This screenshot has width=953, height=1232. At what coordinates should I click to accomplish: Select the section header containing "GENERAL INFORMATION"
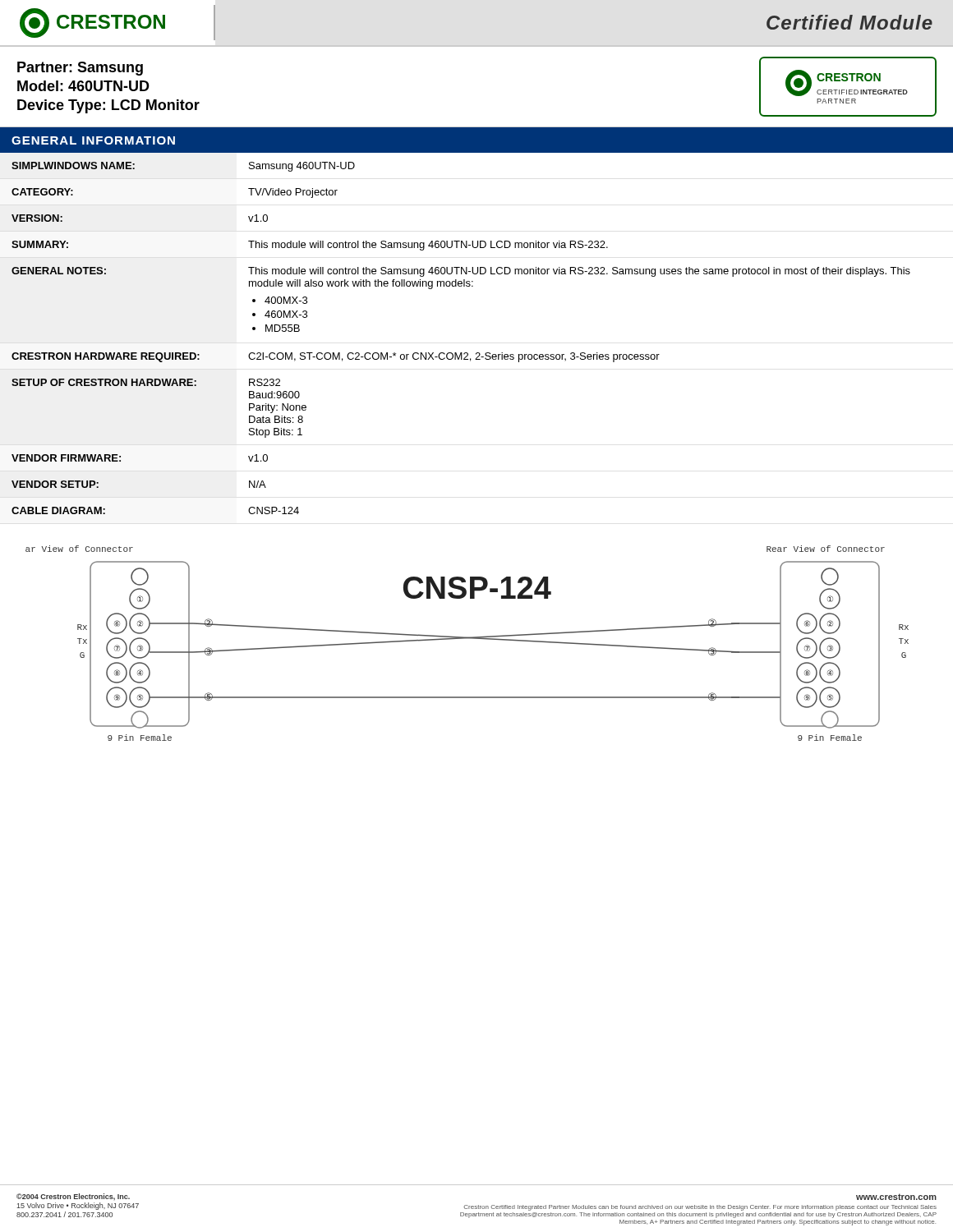94,140
